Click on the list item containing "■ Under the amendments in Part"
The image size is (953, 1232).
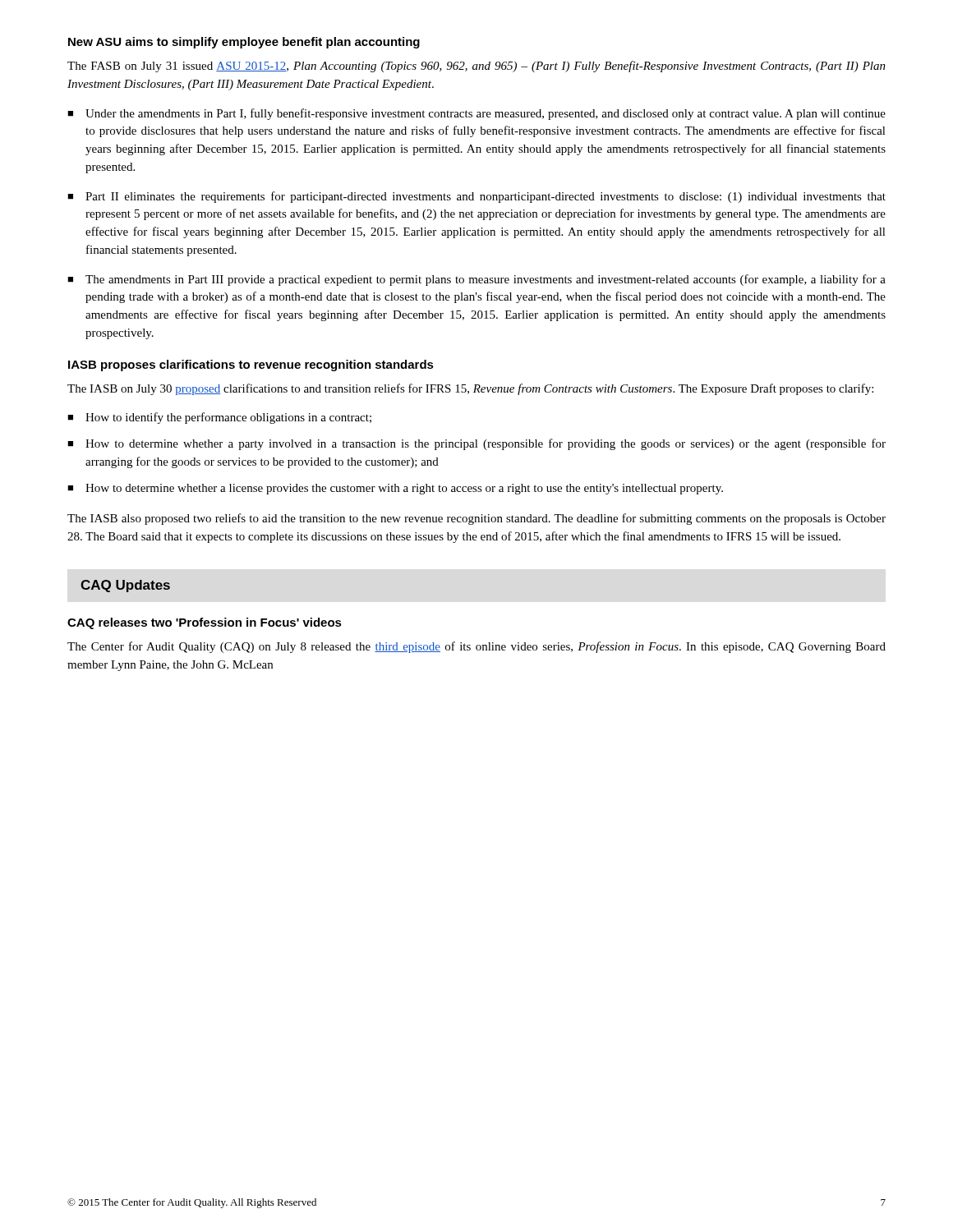476,140
